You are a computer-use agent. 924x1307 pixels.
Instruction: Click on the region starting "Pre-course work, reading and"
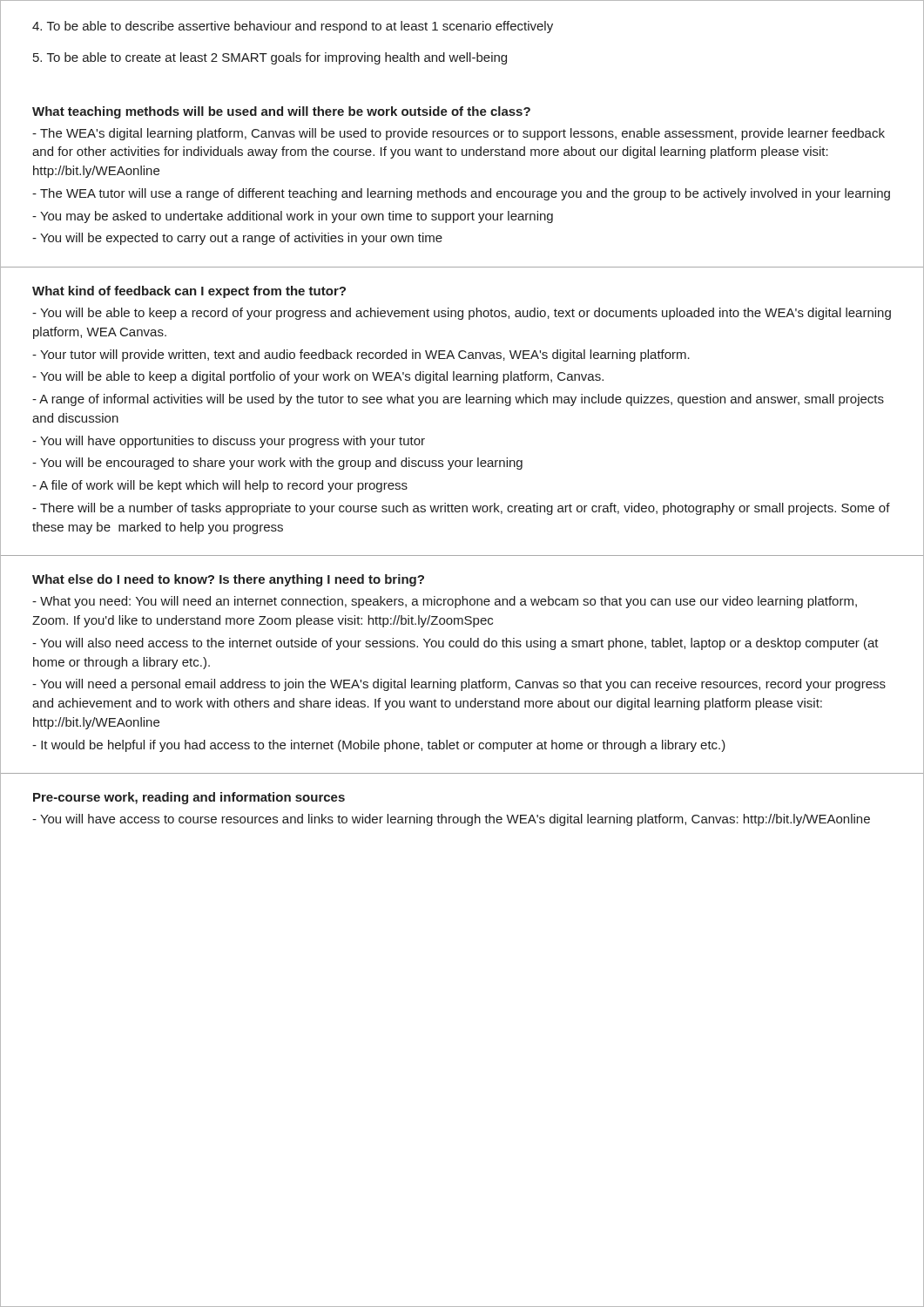point(189,798)
